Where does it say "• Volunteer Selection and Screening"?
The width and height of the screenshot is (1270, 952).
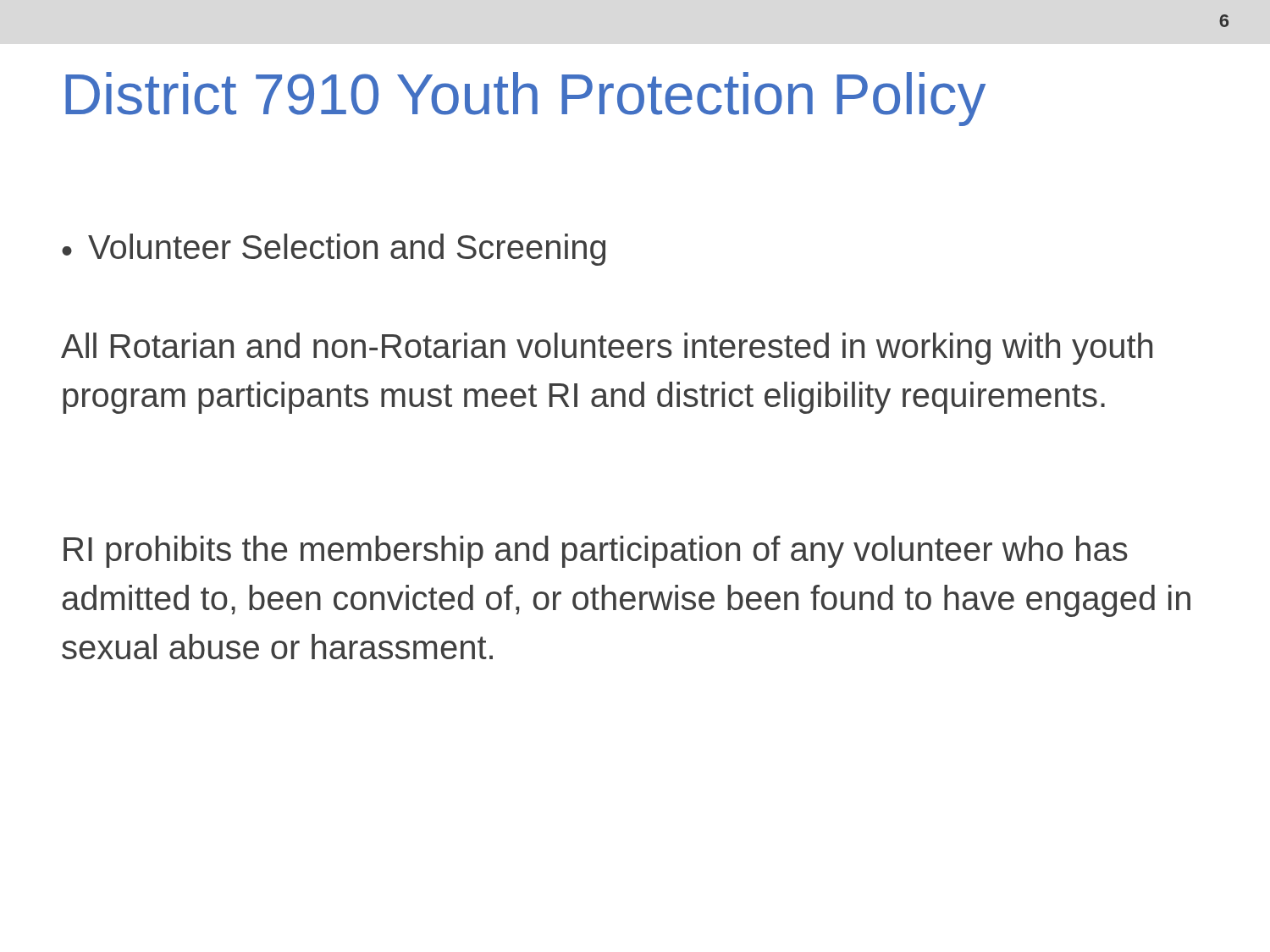tap(334, 250)
